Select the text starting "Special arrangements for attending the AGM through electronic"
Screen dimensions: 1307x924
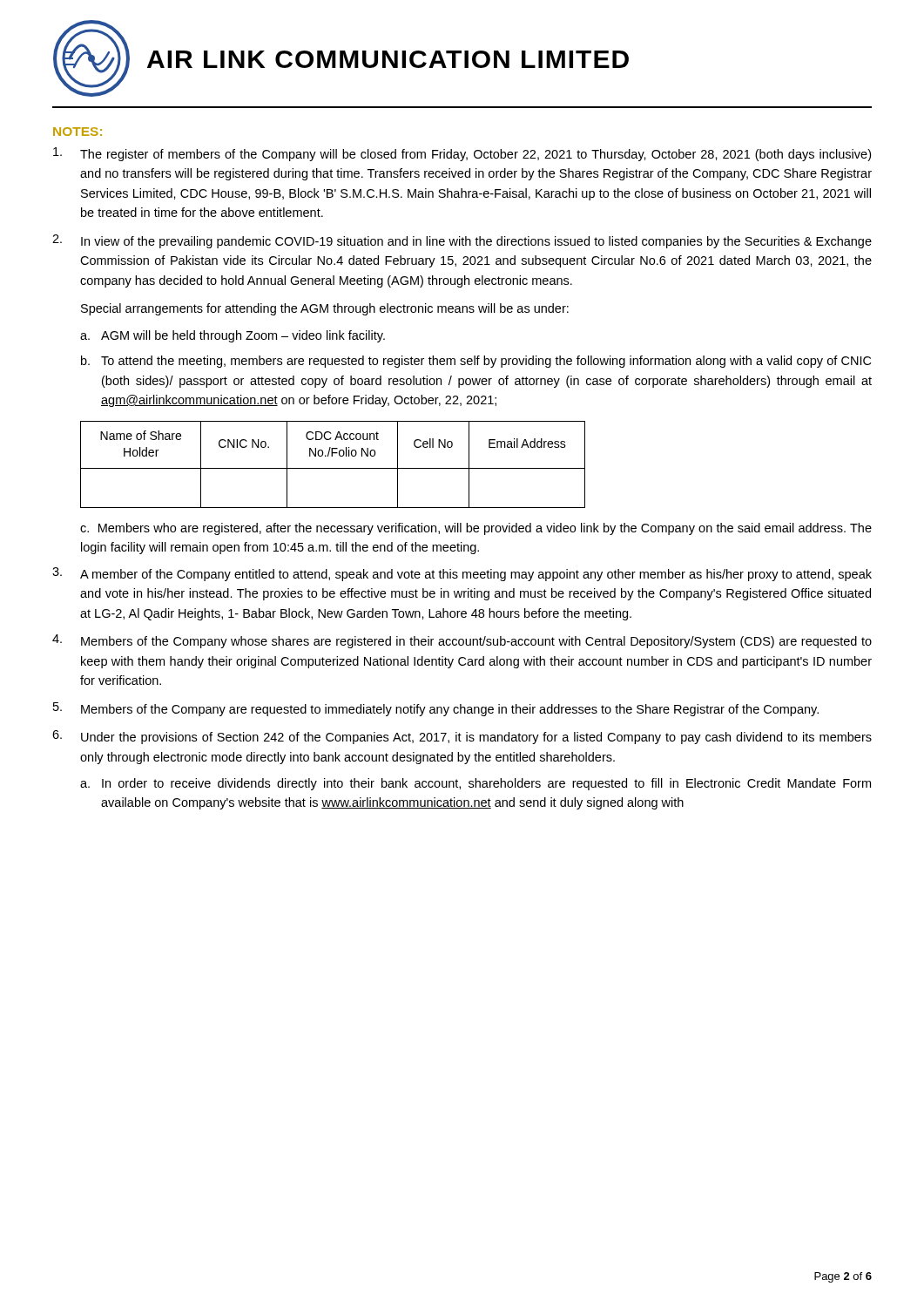pyautogui.click(x=325, y=309)
